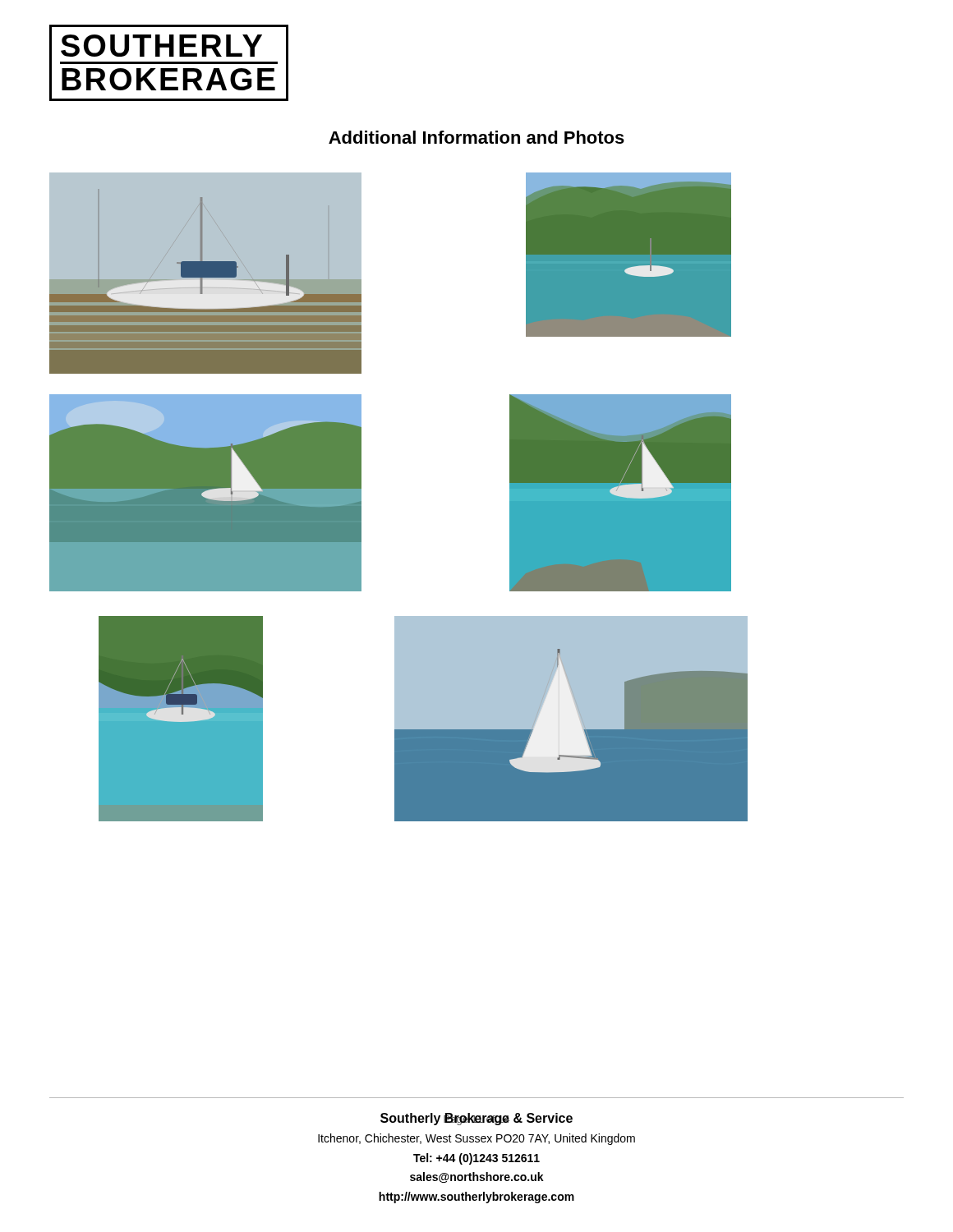Locate the passage starting "Additional Information and Photos"
The height and width of the screenshot is (1232, 953).
coord(476,138)
